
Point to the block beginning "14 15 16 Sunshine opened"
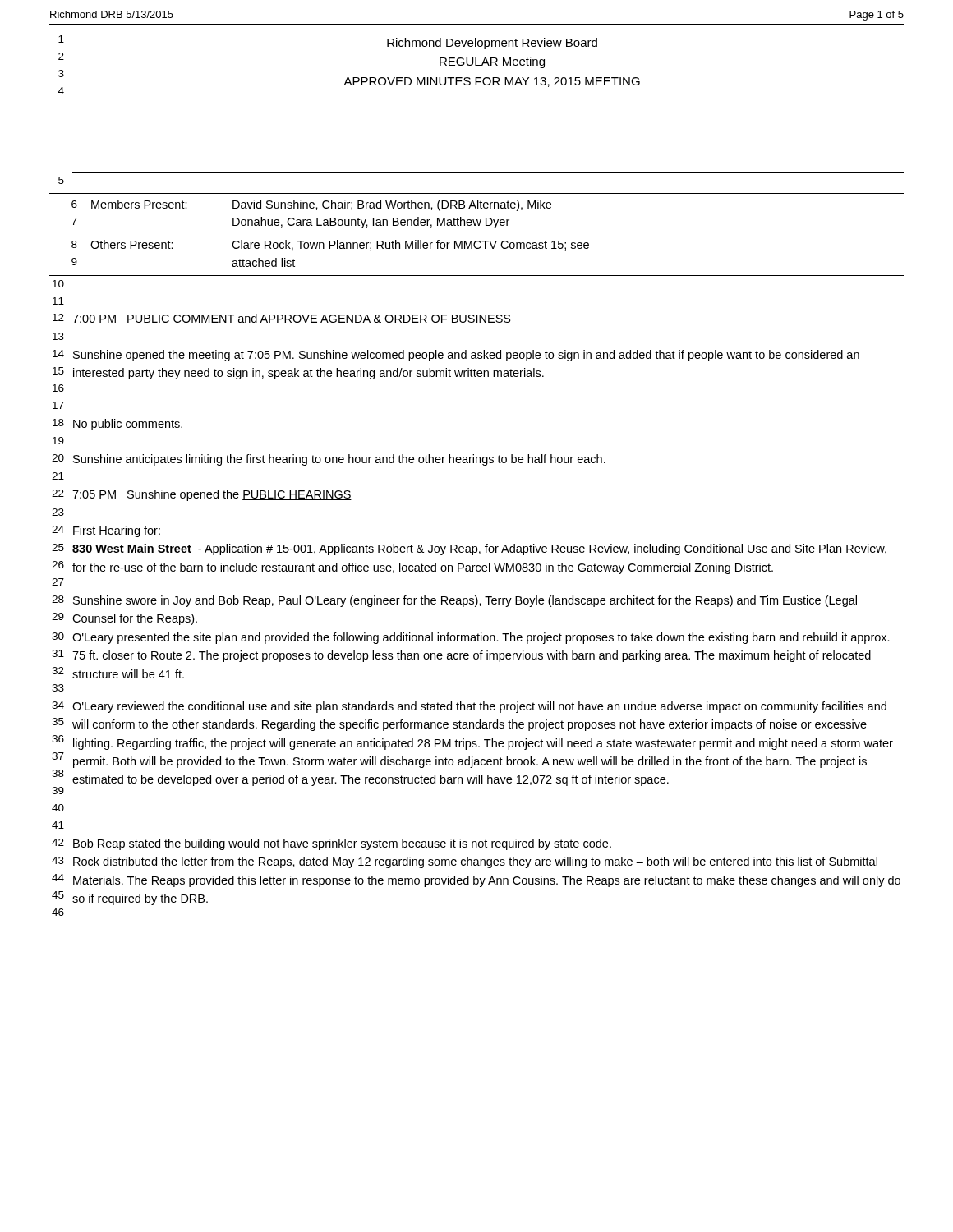pyautogui.click(x=476, y=371)
